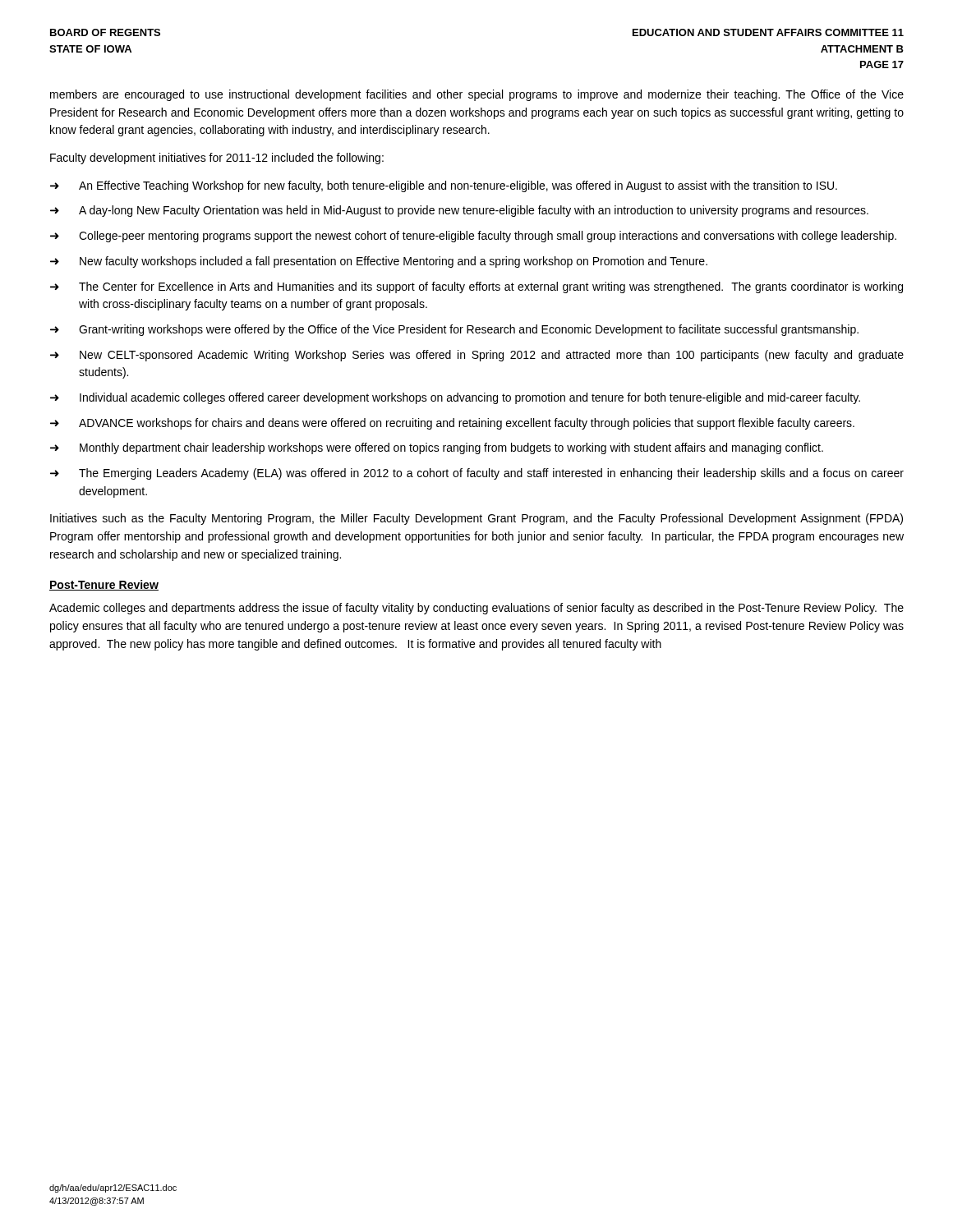953x1232 pixels.
Task: Find the text block that says "Faculty development initiatives for 2011-12 included"
Action: pyautogui.click(x=217, y=158)
